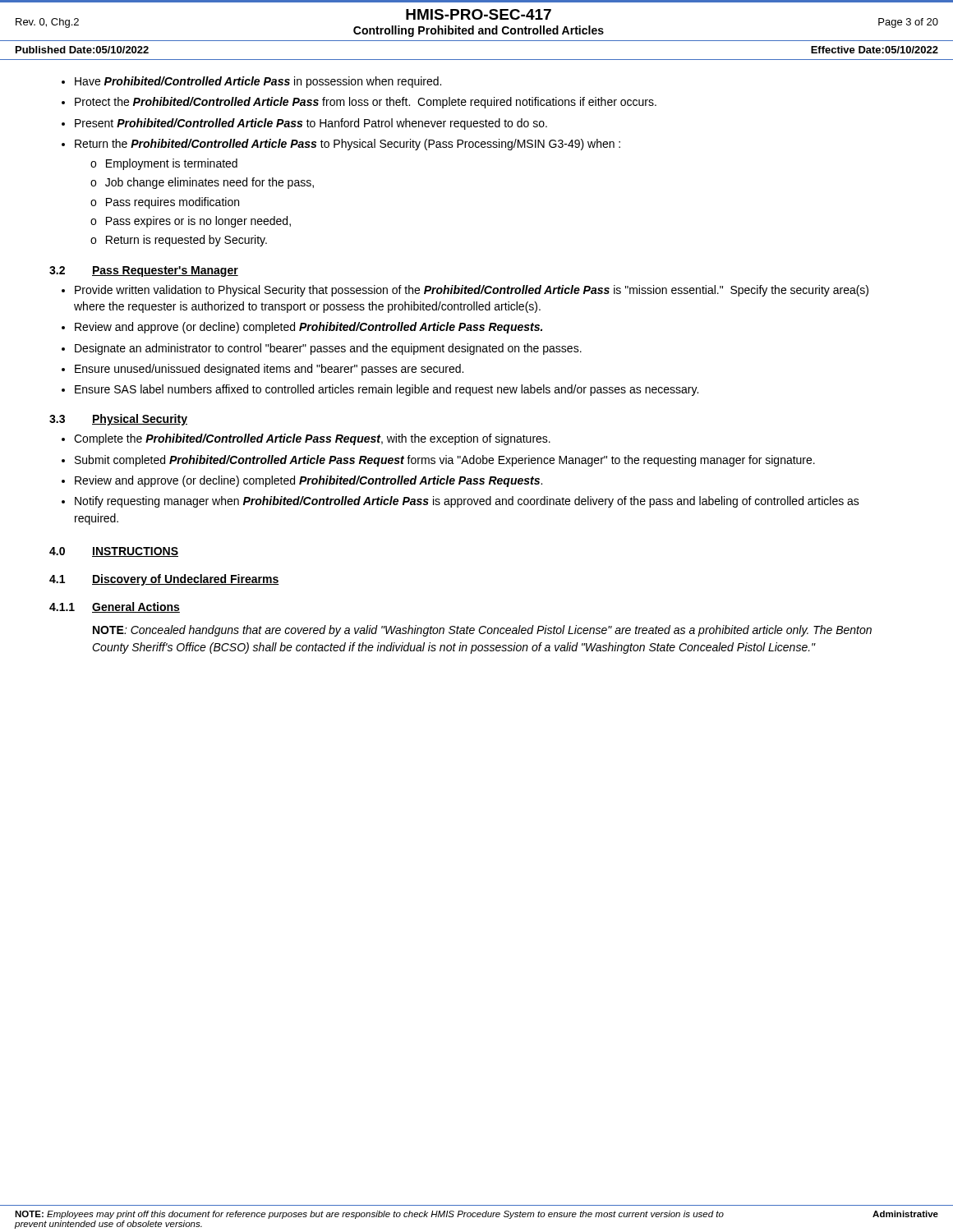This screenshot has height=1232, width=953.
Task: Locate the section header that reads "4.0 INSTRUCTIONS"
Action: (114, 551)
